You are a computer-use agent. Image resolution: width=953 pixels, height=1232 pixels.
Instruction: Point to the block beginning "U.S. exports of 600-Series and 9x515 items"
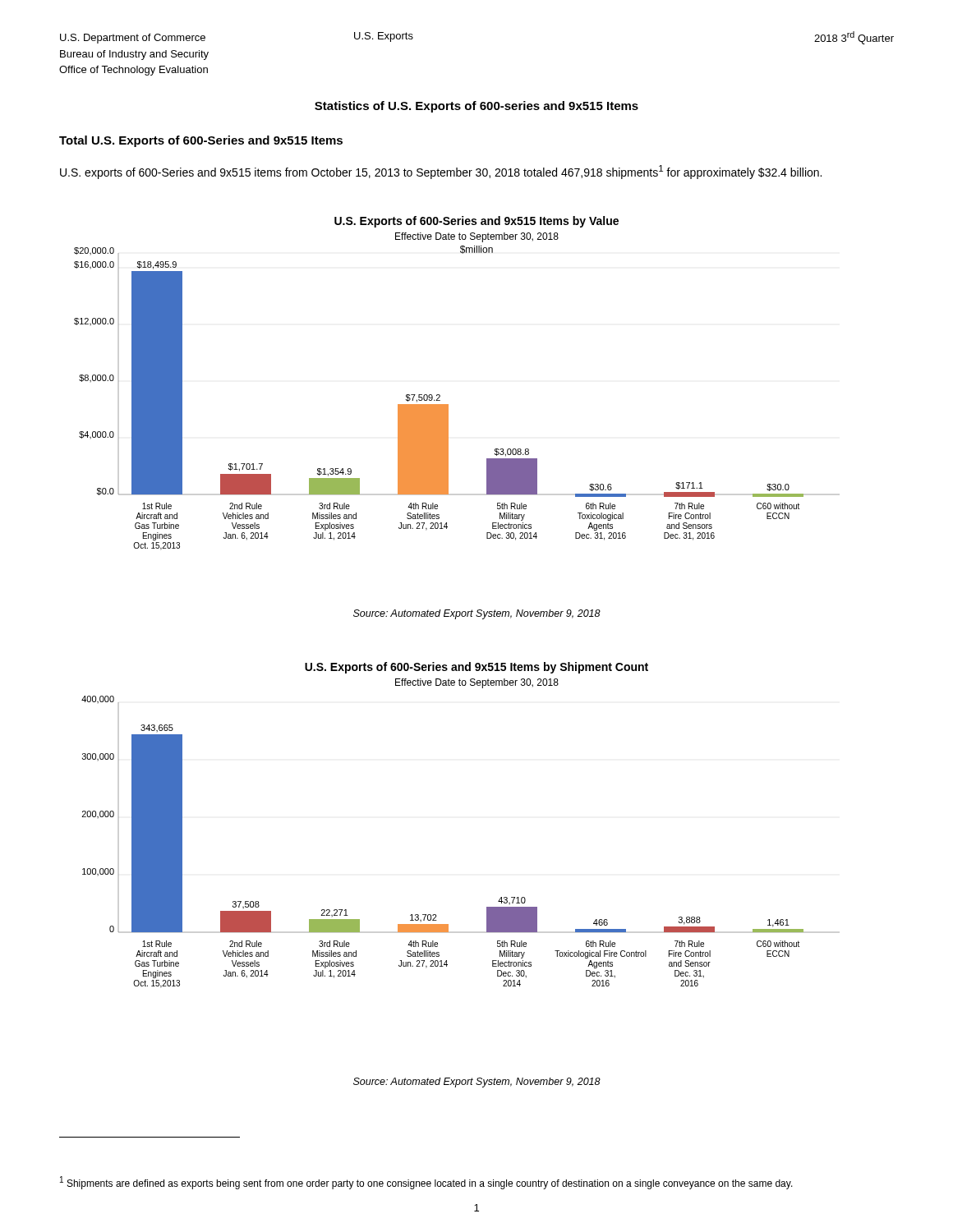coord(441,171)
